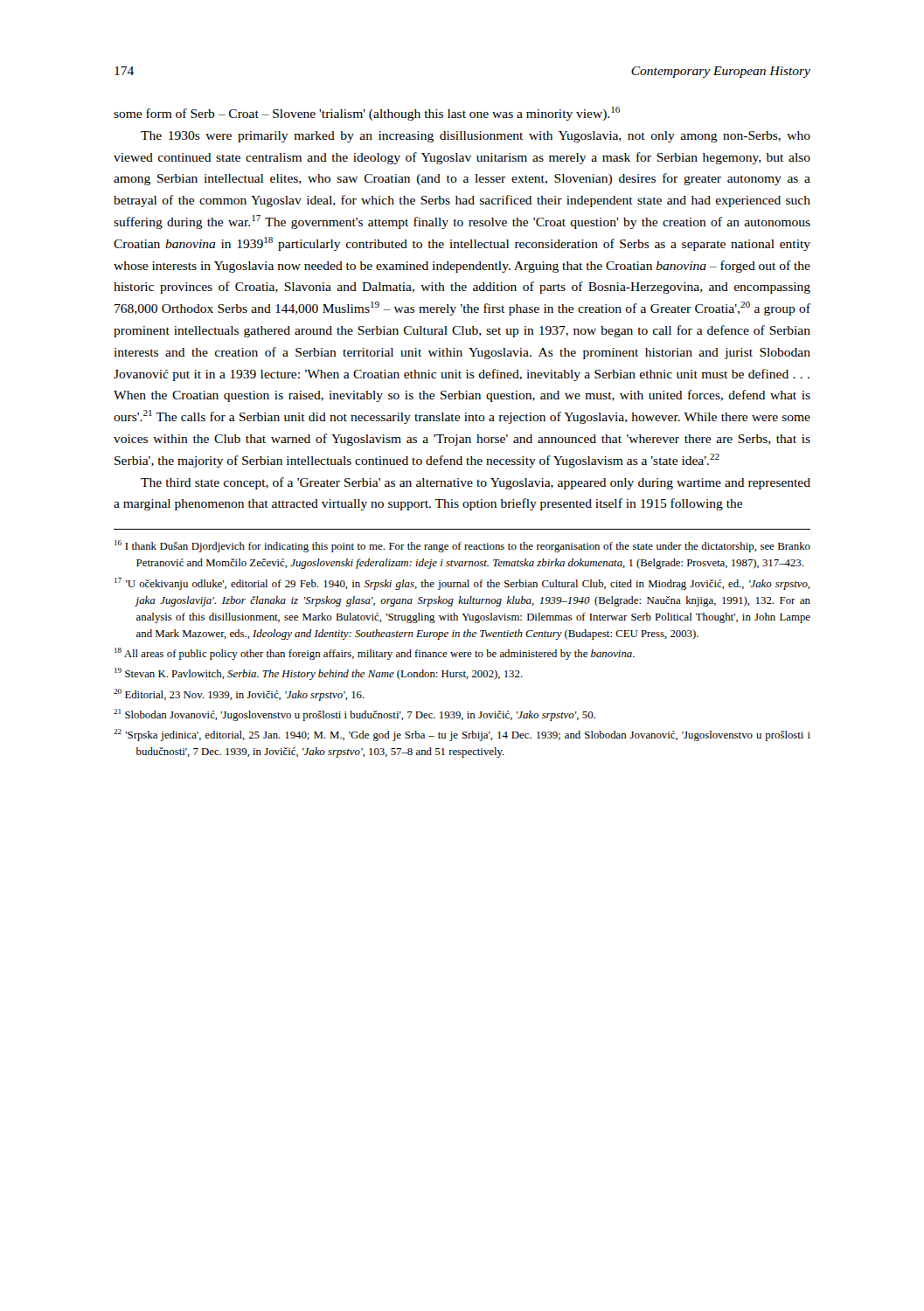The width and height of the screenshot is (924, 1311).
Task: Locate the block of text that opens with "20 Editorial, 23"
Action: pos(239,694)
